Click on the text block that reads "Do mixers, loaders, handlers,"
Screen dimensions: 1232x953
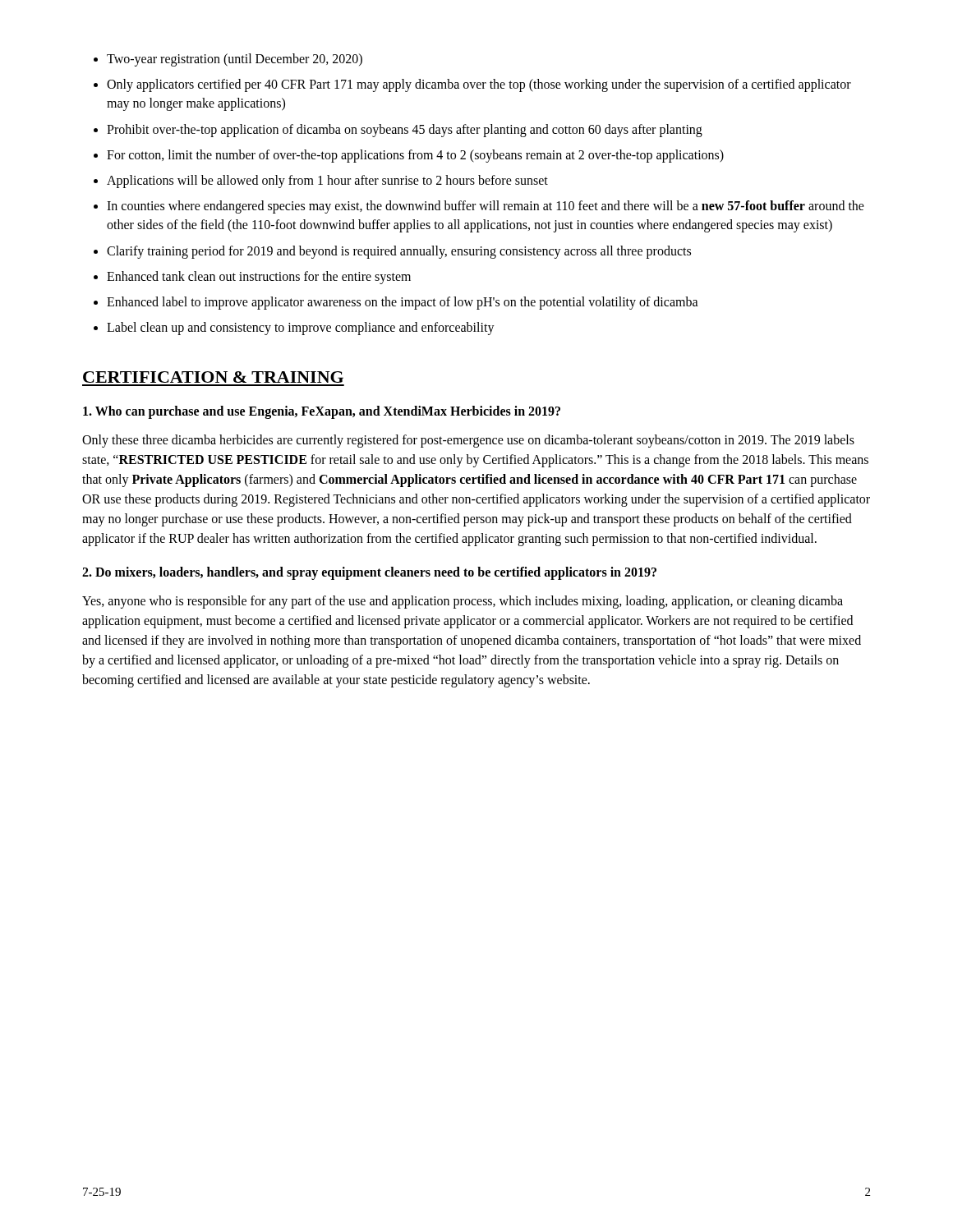point(370,572)
